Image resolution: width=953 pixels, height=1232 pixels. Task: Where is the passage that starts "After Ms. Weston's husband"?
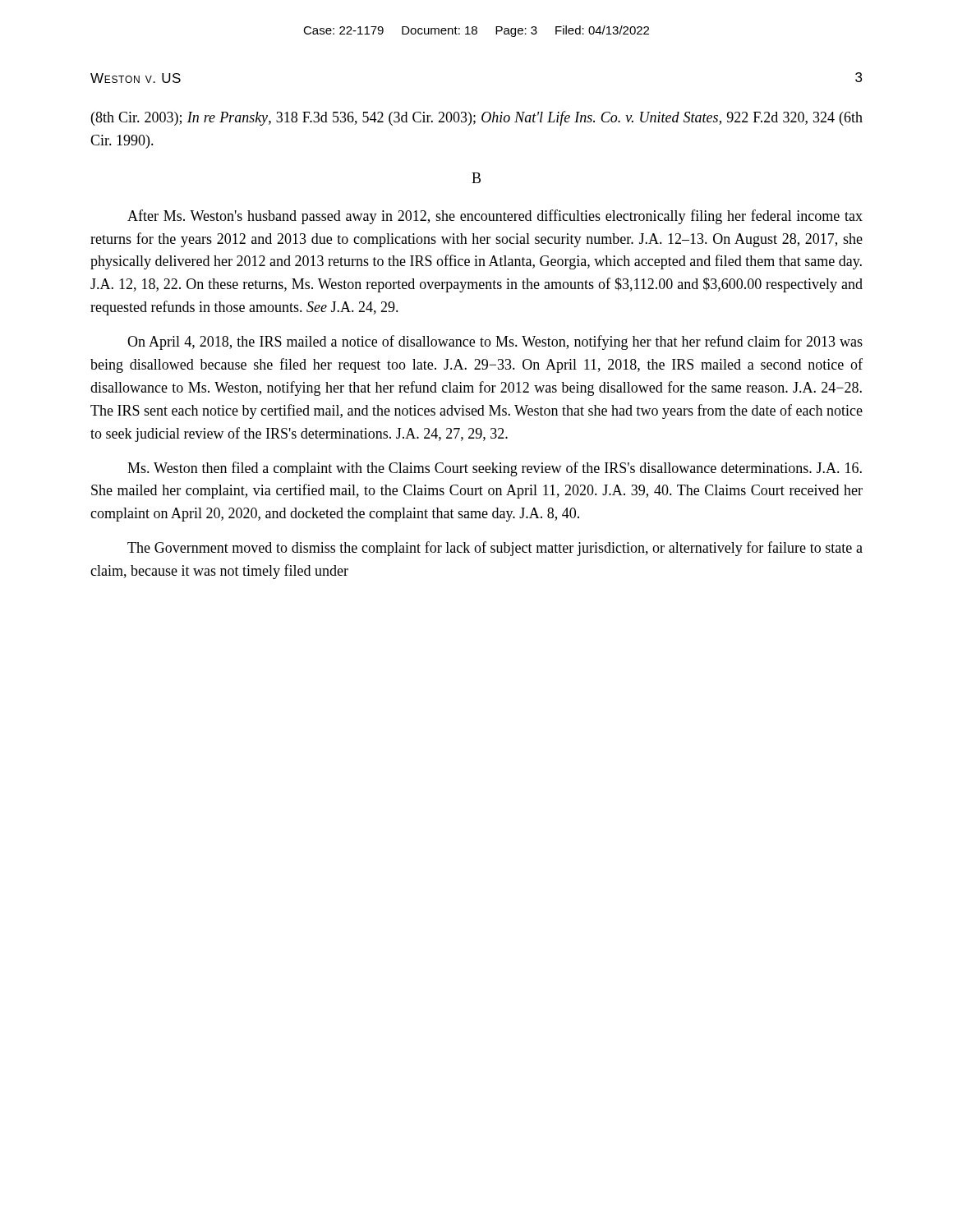coord(476,262)
